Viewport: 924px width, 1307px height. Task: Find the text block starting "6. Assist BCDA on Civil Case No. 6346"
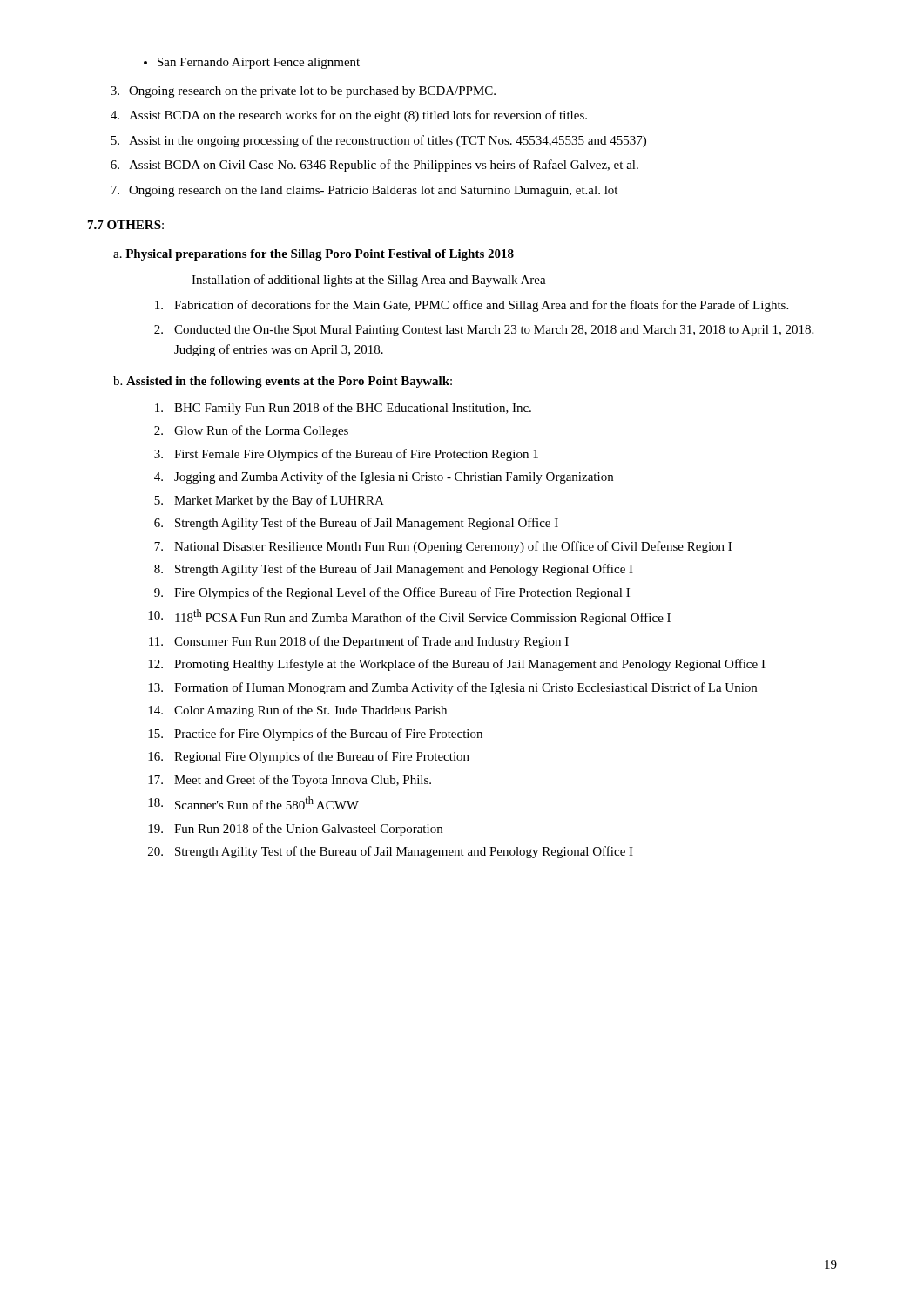pyautogui.click(x=462, y=165)
